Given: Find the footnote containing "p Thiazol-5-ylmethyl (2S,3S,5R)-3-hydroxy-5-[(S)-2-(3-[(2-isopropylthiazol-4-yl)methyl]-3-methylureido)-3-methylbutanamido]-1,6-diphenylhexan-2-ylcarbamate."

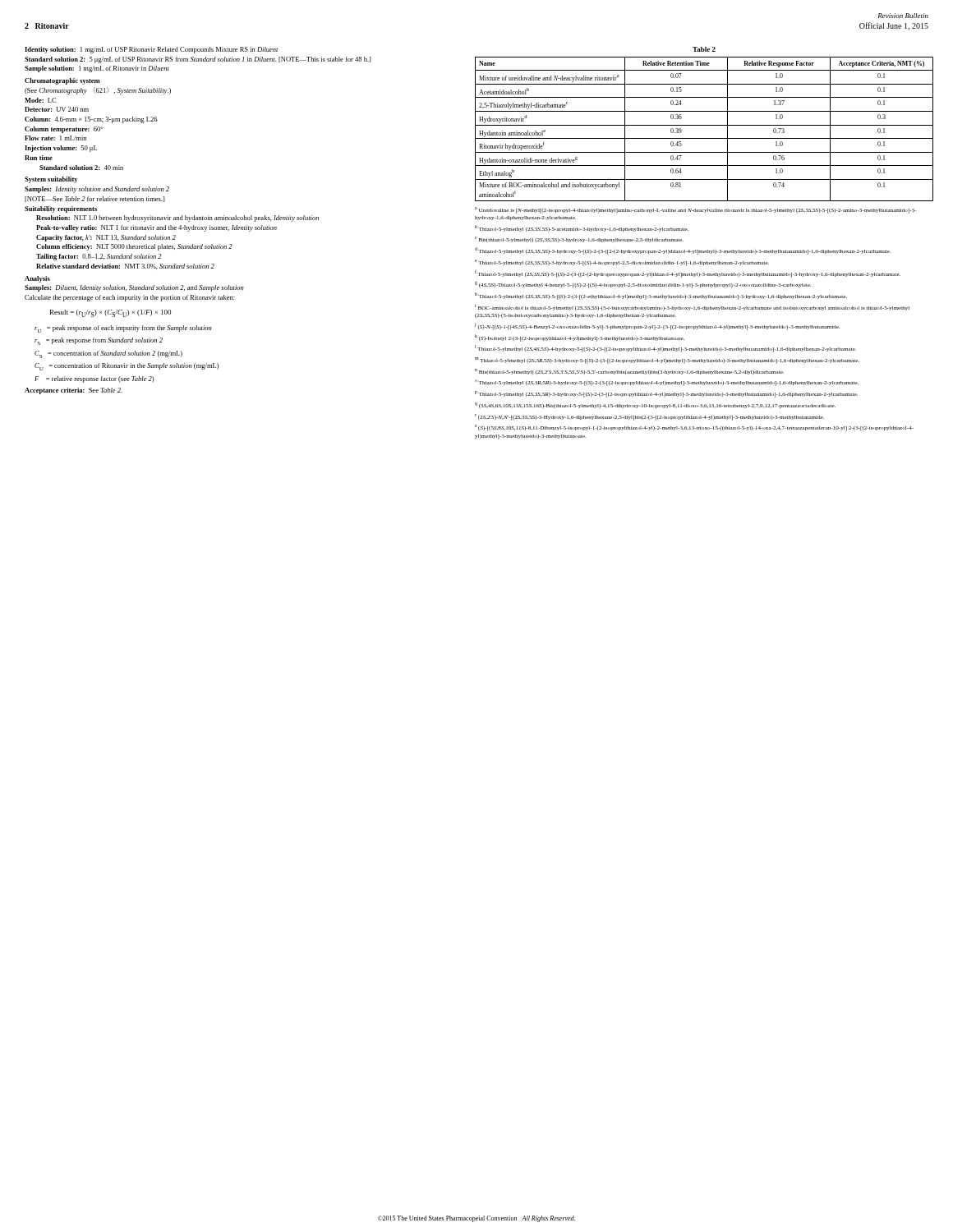Looking at the screenshot, I should pyautogui.click(x=667, y=394).
